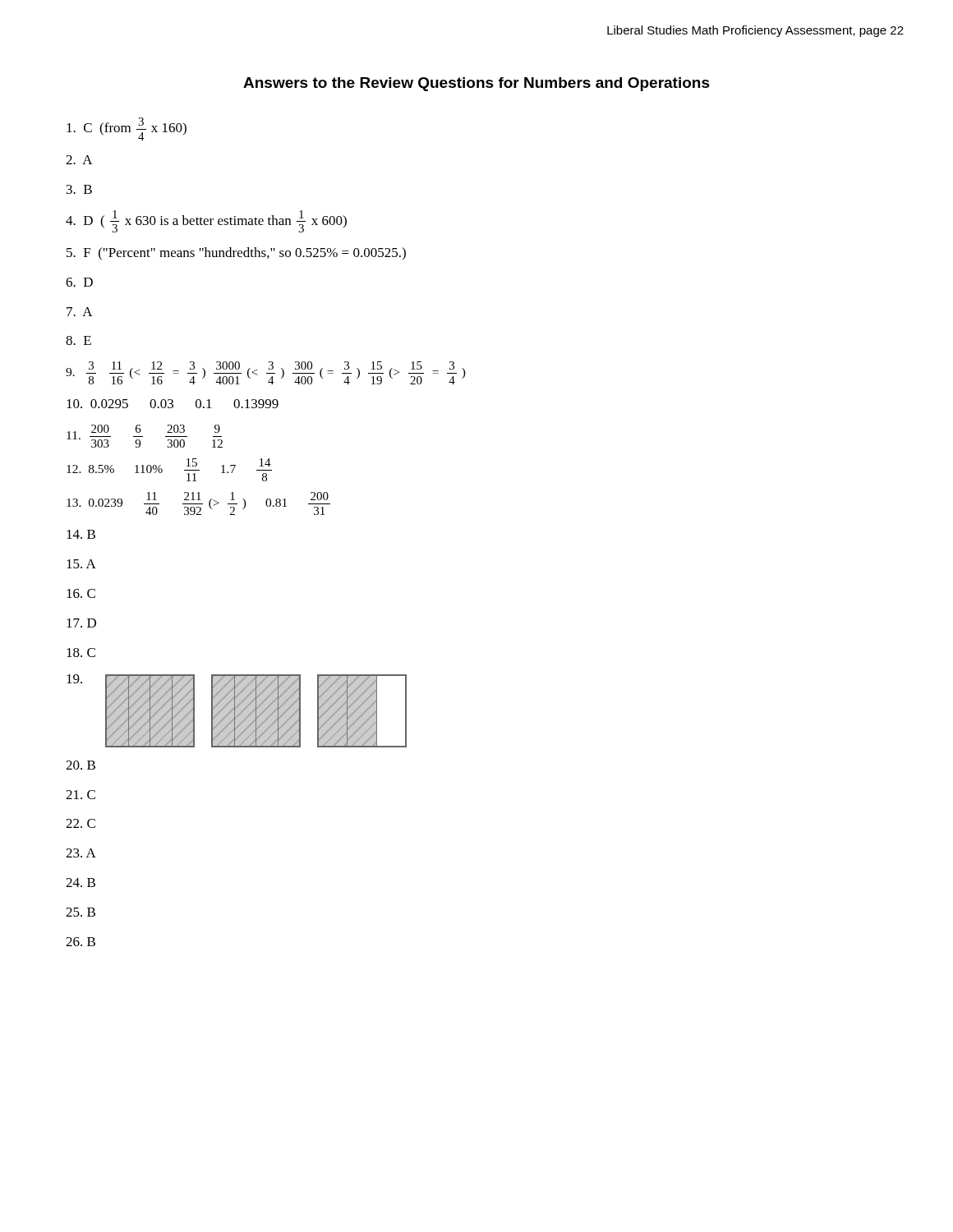Viewport: 953px width, 1232px height.
Task: Locate the block of text that opens with "5. F ("Percent""
Action: [236, 252]
